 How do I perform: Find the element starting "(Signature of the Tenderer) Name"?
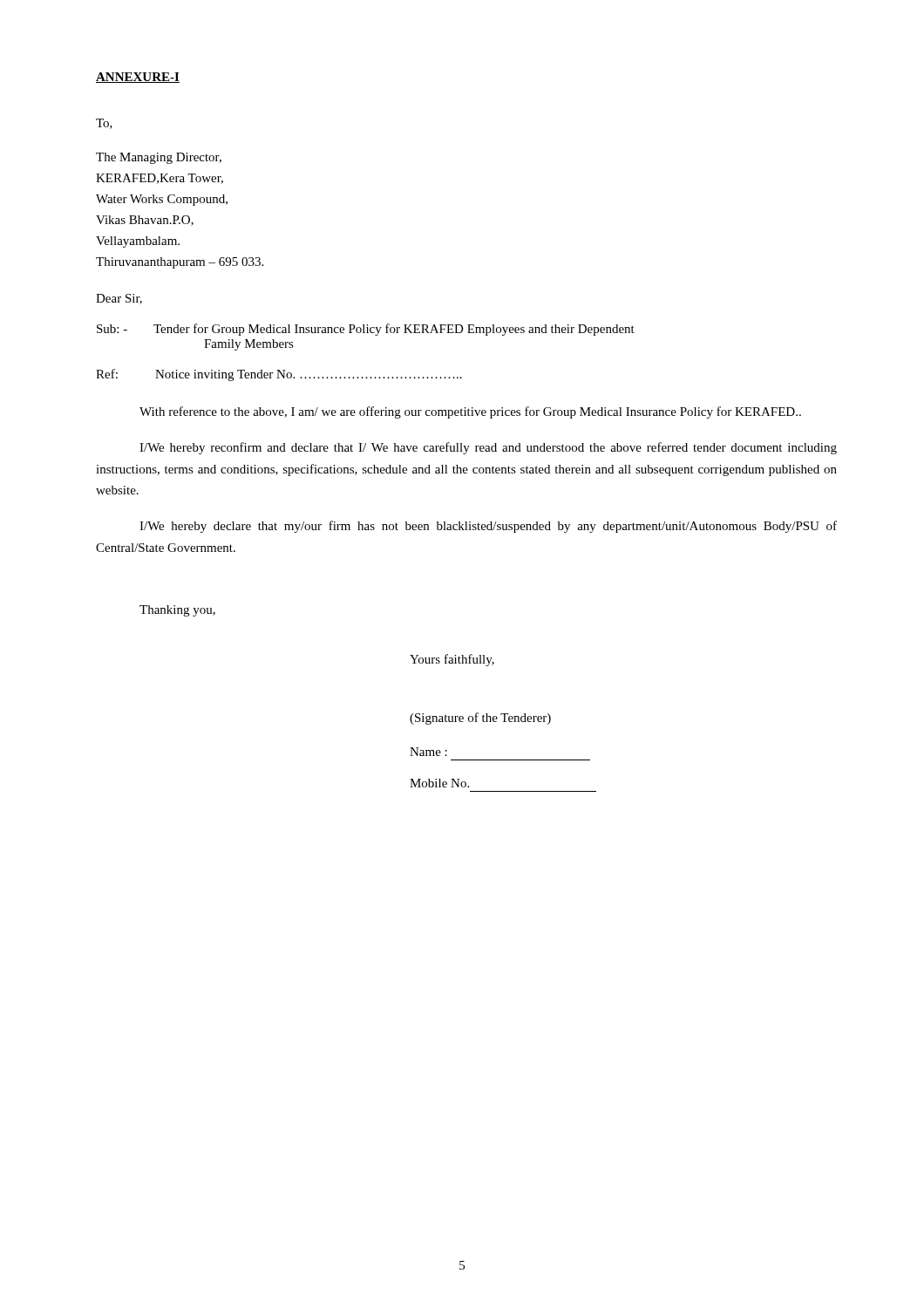coord(480,719)
